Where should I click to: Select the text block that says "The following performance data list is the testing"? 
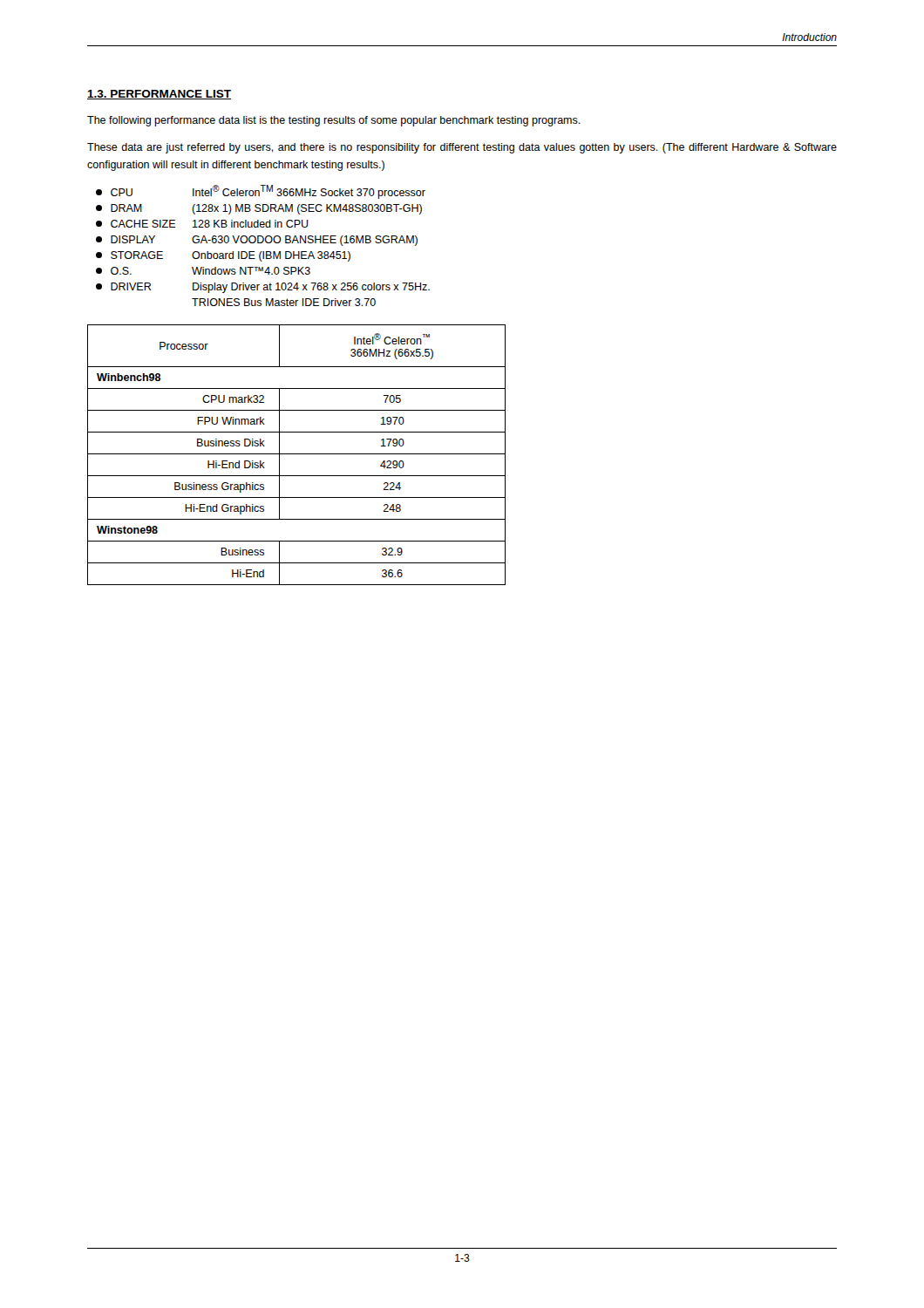pos(334,120)
